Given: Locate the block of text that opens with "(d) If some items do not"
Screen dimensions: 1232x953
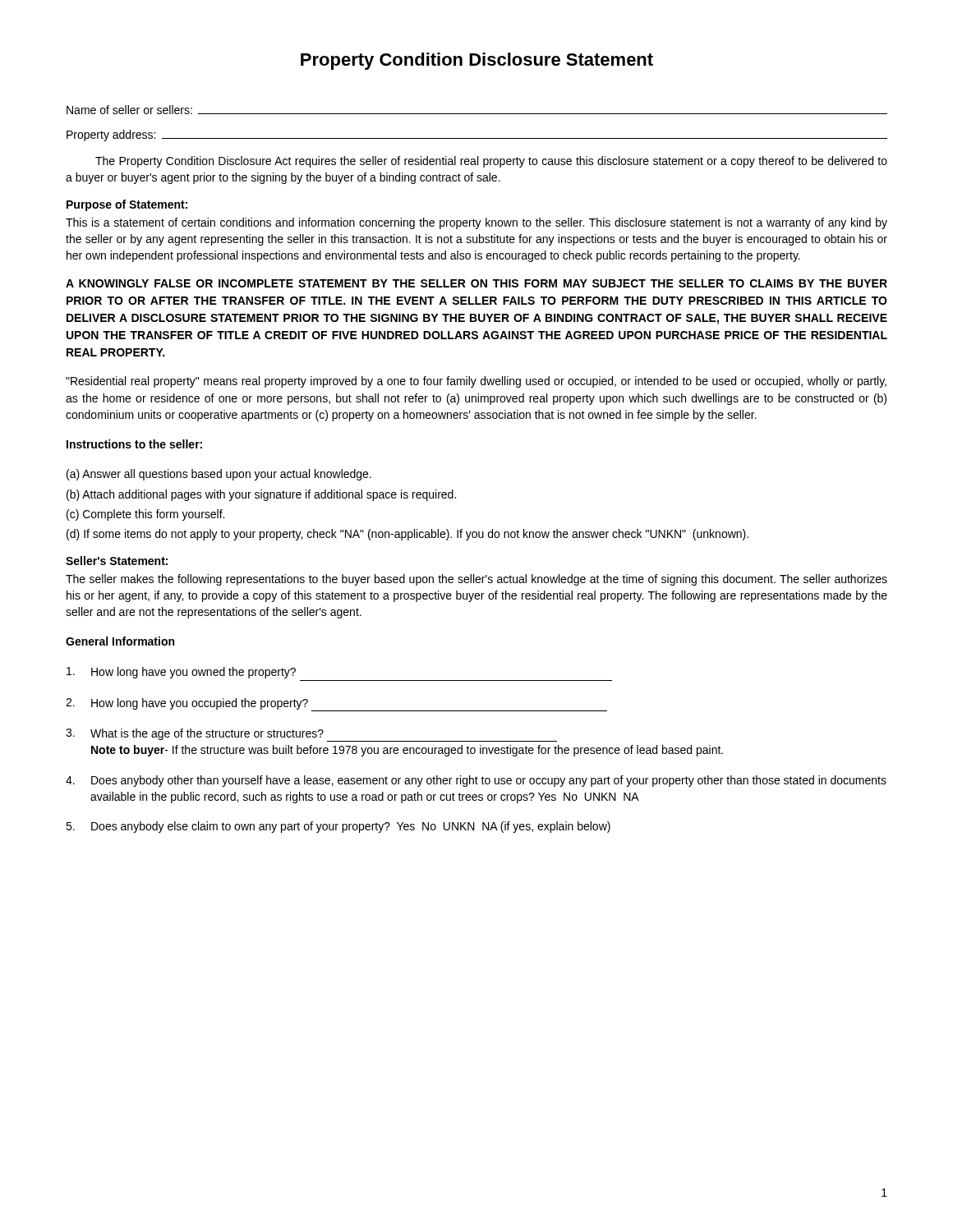Looking at the screenshot, I should coord(476,534).
